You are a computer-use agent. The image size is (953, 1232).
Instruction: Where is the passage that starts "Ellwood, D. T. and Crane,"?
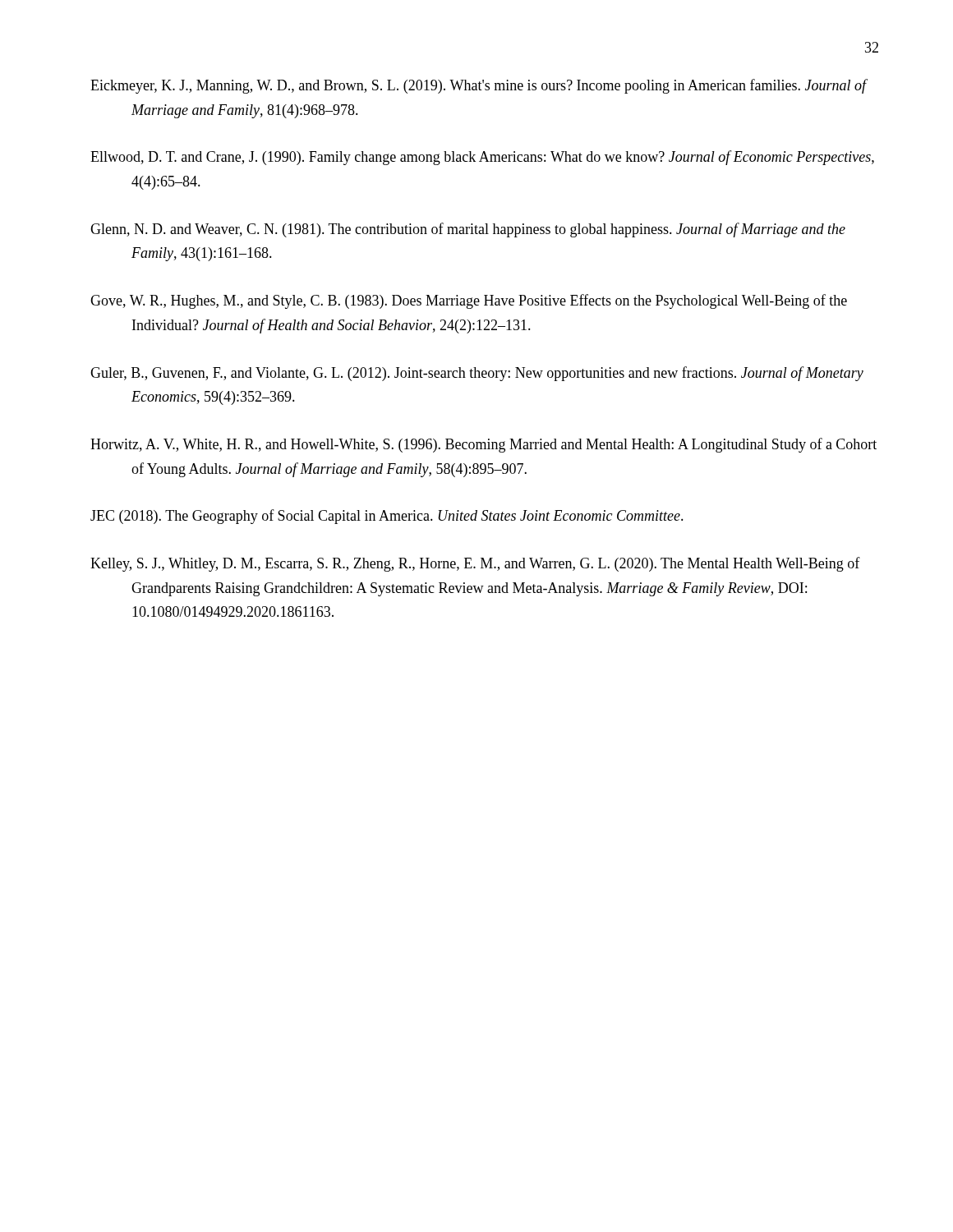[483, 169]
